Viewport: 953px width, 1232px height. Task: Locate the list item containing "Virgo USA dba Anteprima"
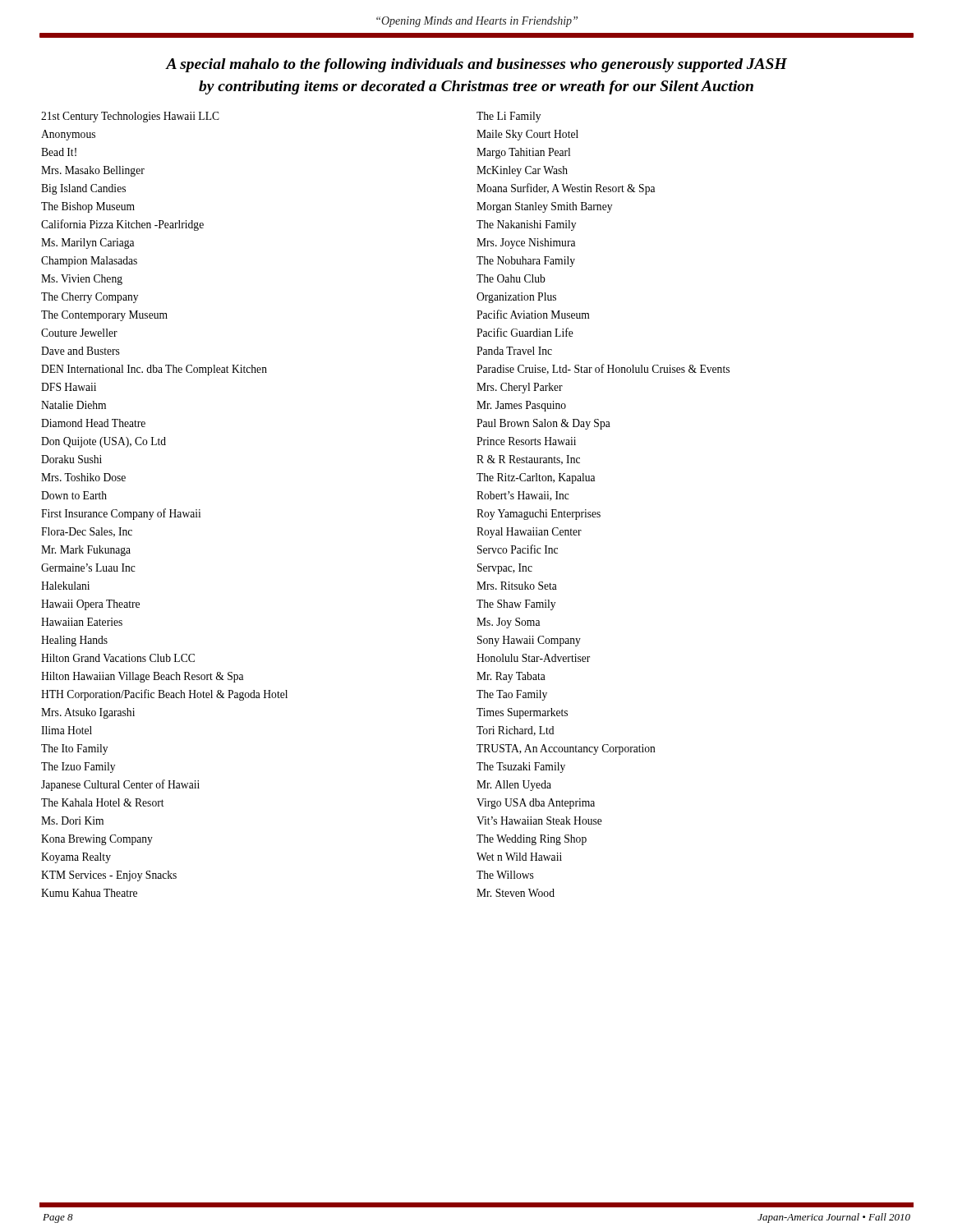coord(536,804)
